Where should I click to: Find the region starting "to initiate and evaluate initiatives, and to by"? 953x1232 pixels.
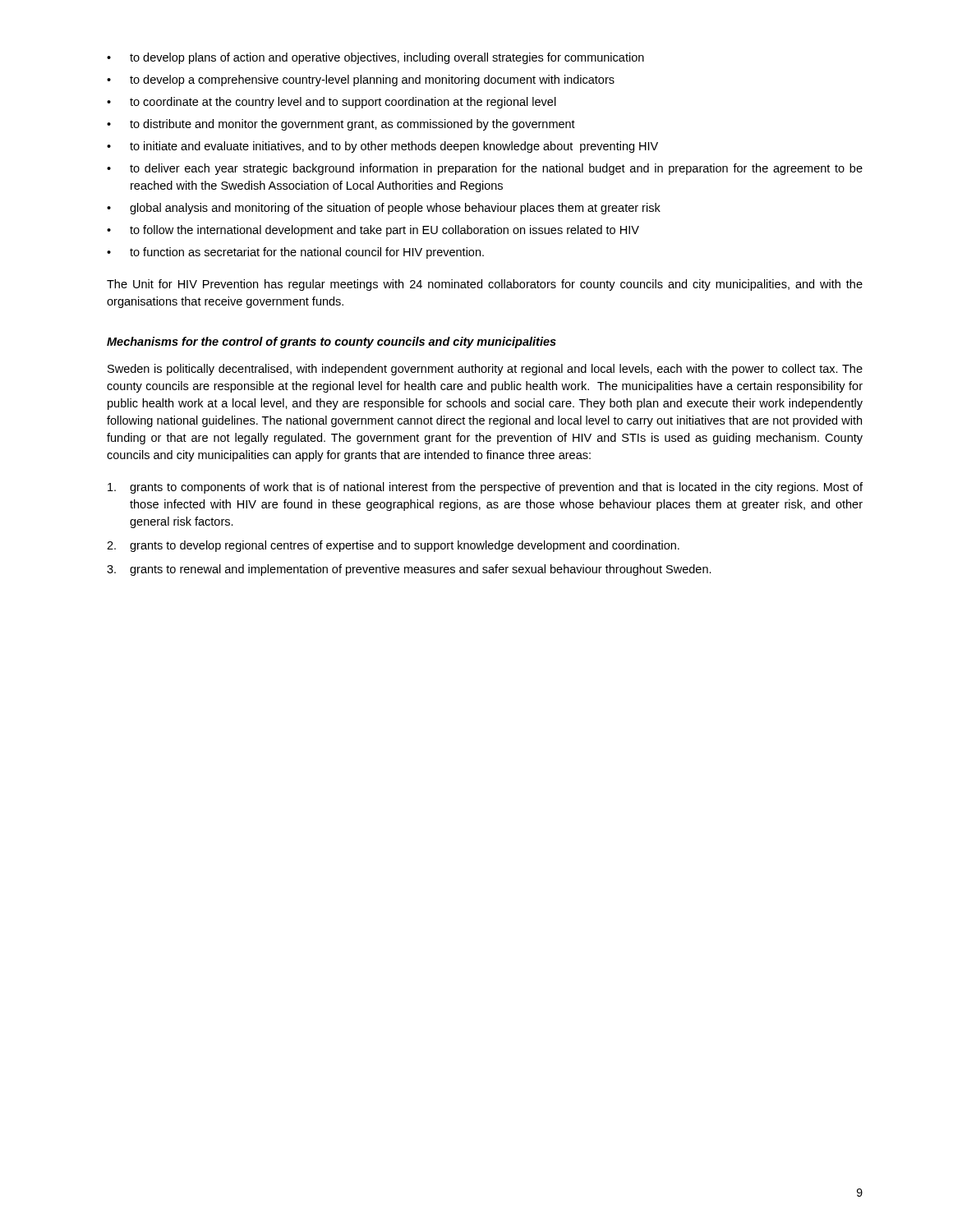click(x=496, y=147)
